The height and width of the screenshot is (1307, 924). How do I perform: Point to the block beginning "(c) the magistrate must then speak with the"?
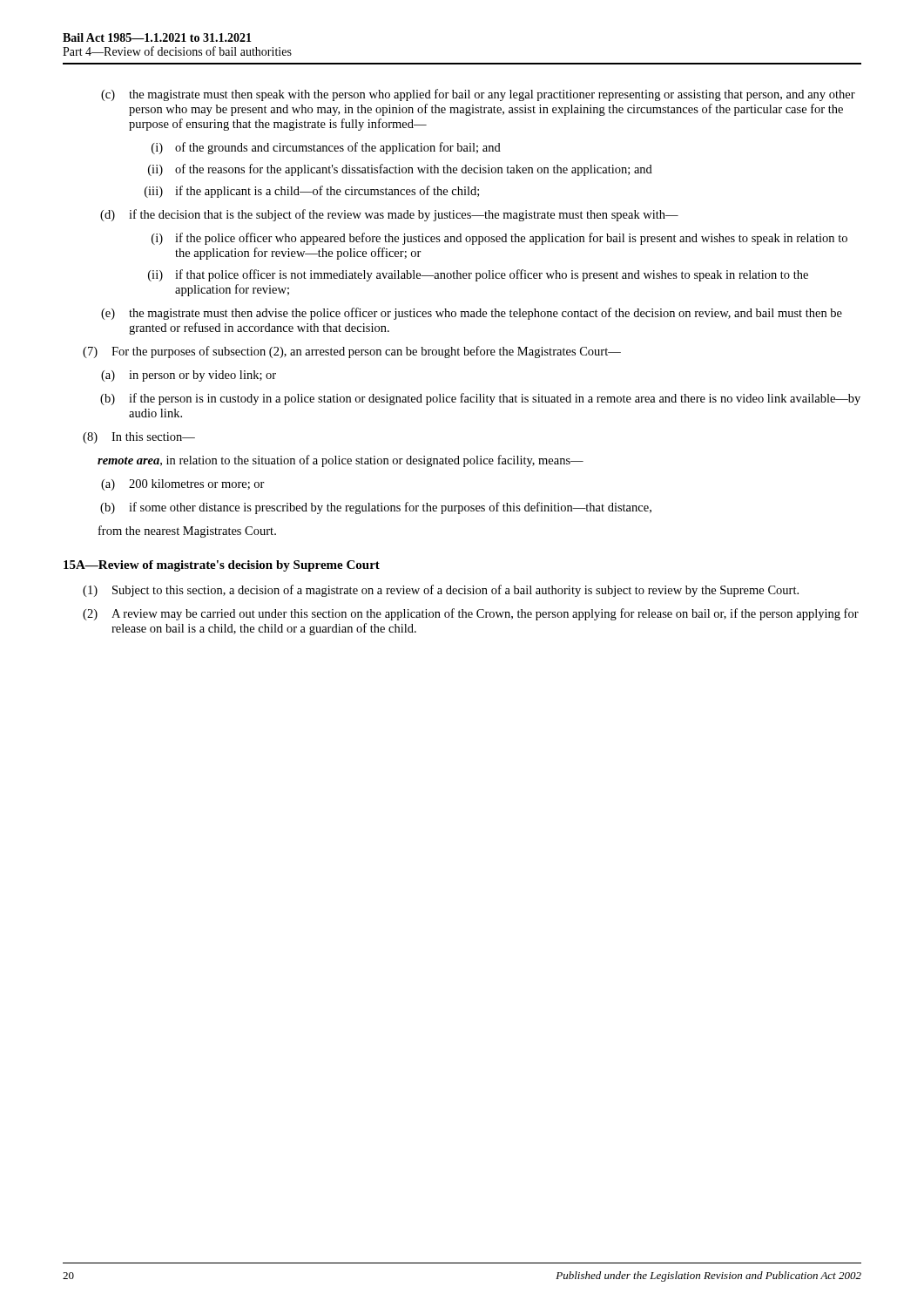pos(462,109)
